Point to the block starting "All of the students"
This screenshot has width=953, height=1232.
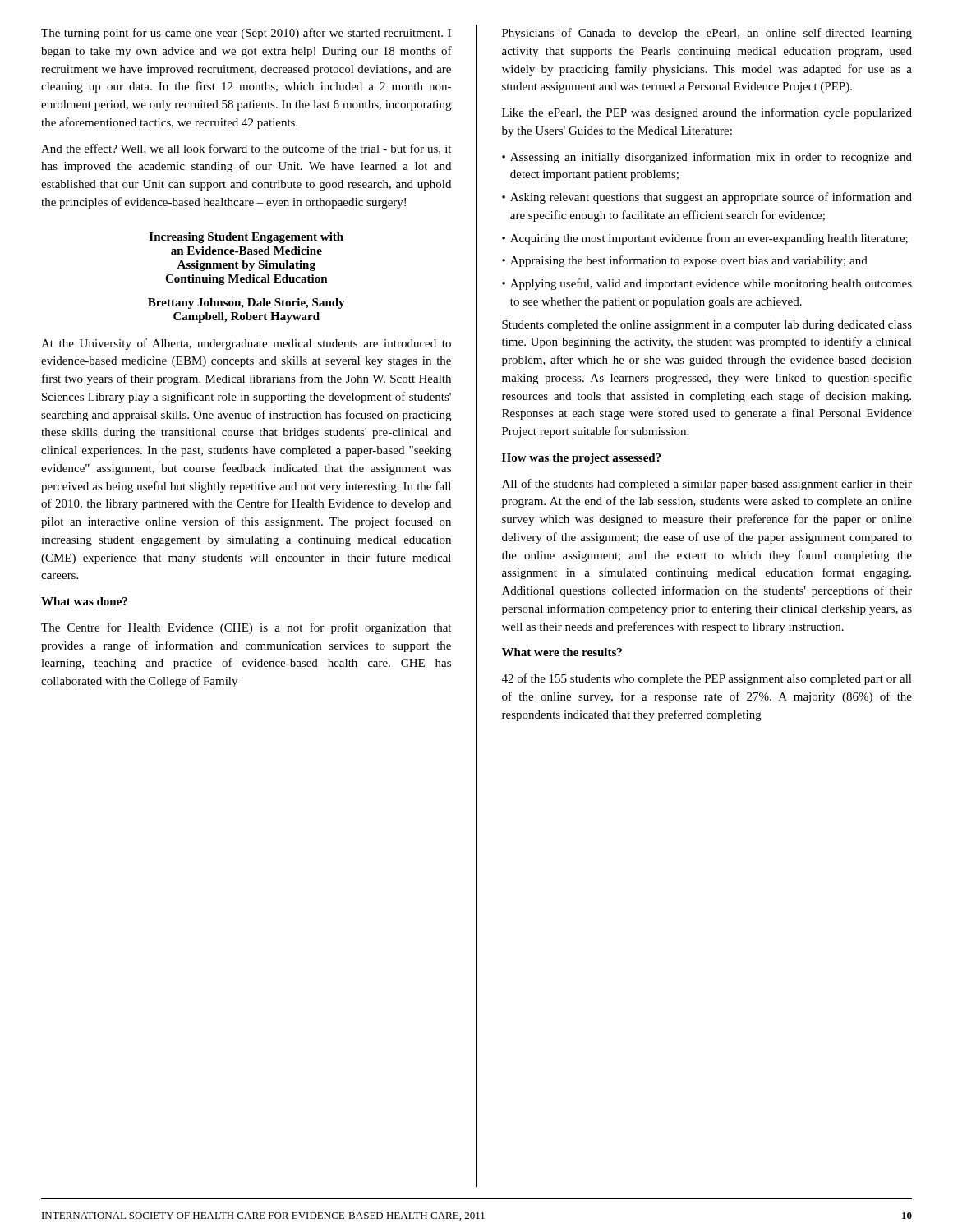pyautogui.click(x=707, y=556)
